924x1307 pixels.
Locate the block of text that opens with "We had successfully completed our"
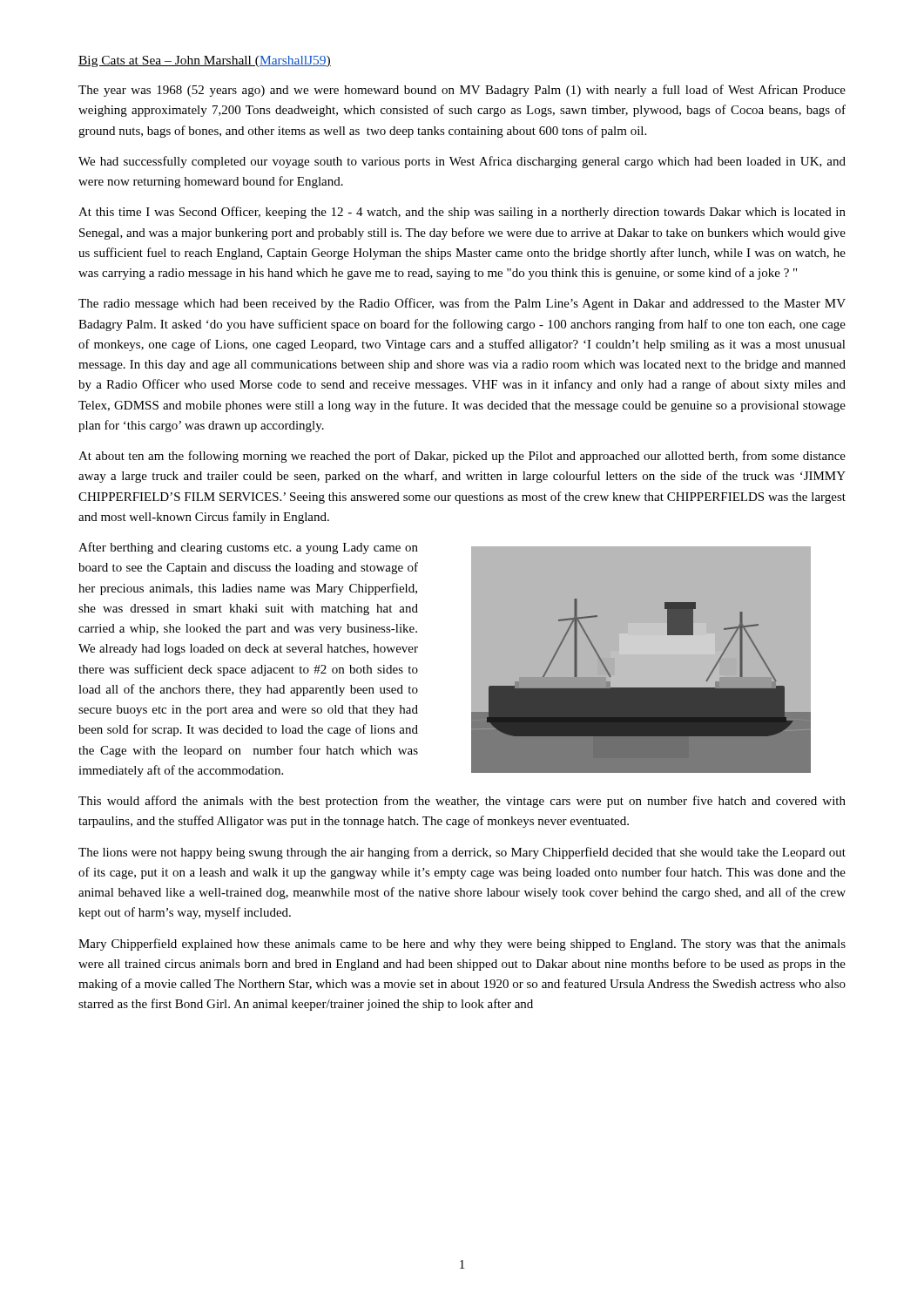[x=462, y=172]
